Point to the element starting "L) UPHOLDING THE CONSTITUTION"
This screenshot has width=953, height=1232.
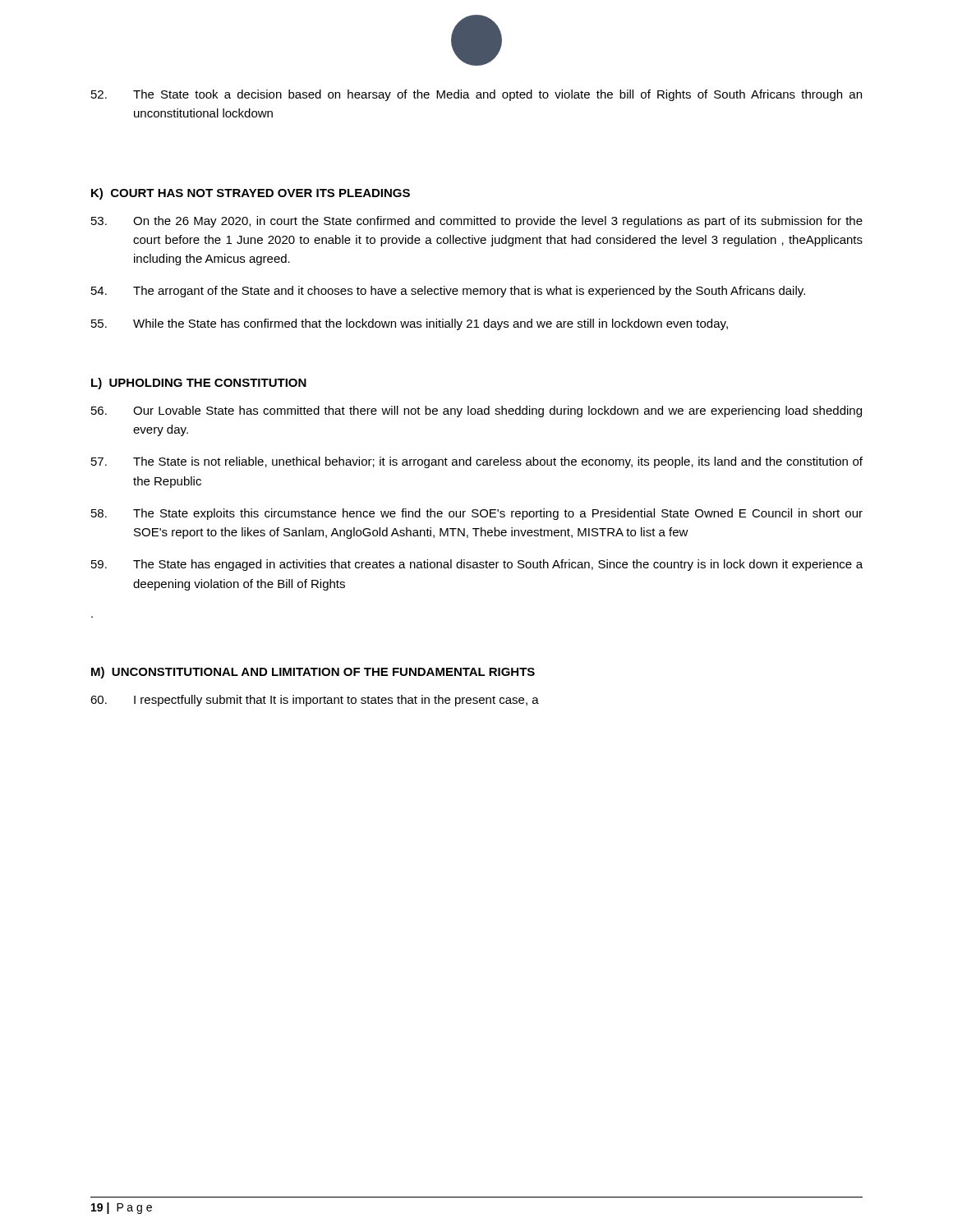(x=199, y=382)
